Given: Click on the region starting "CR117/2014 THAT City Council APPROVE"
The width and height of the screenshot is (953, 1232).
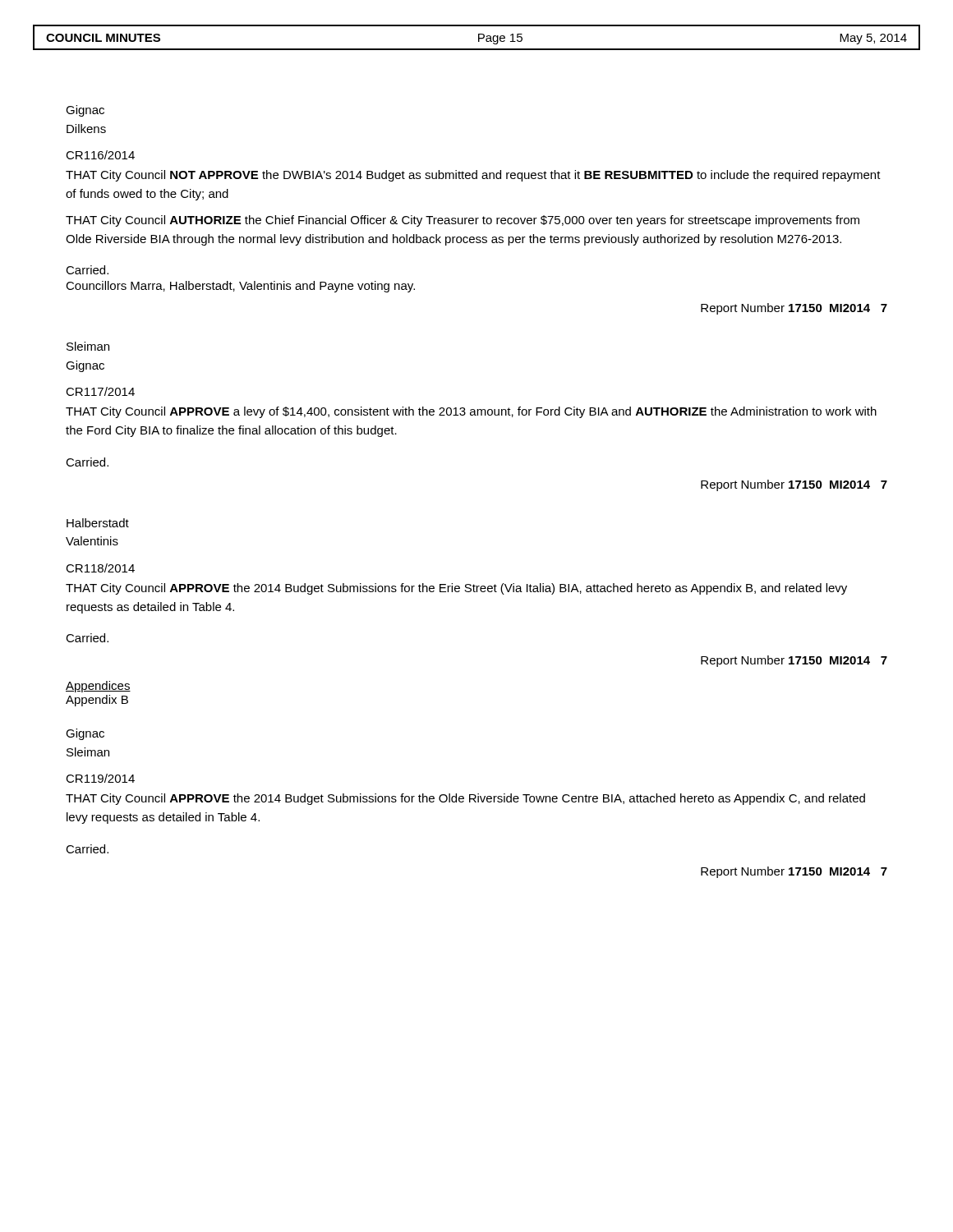Looking at the screenshot, I should pyautogui.click(x=476, y=412).
